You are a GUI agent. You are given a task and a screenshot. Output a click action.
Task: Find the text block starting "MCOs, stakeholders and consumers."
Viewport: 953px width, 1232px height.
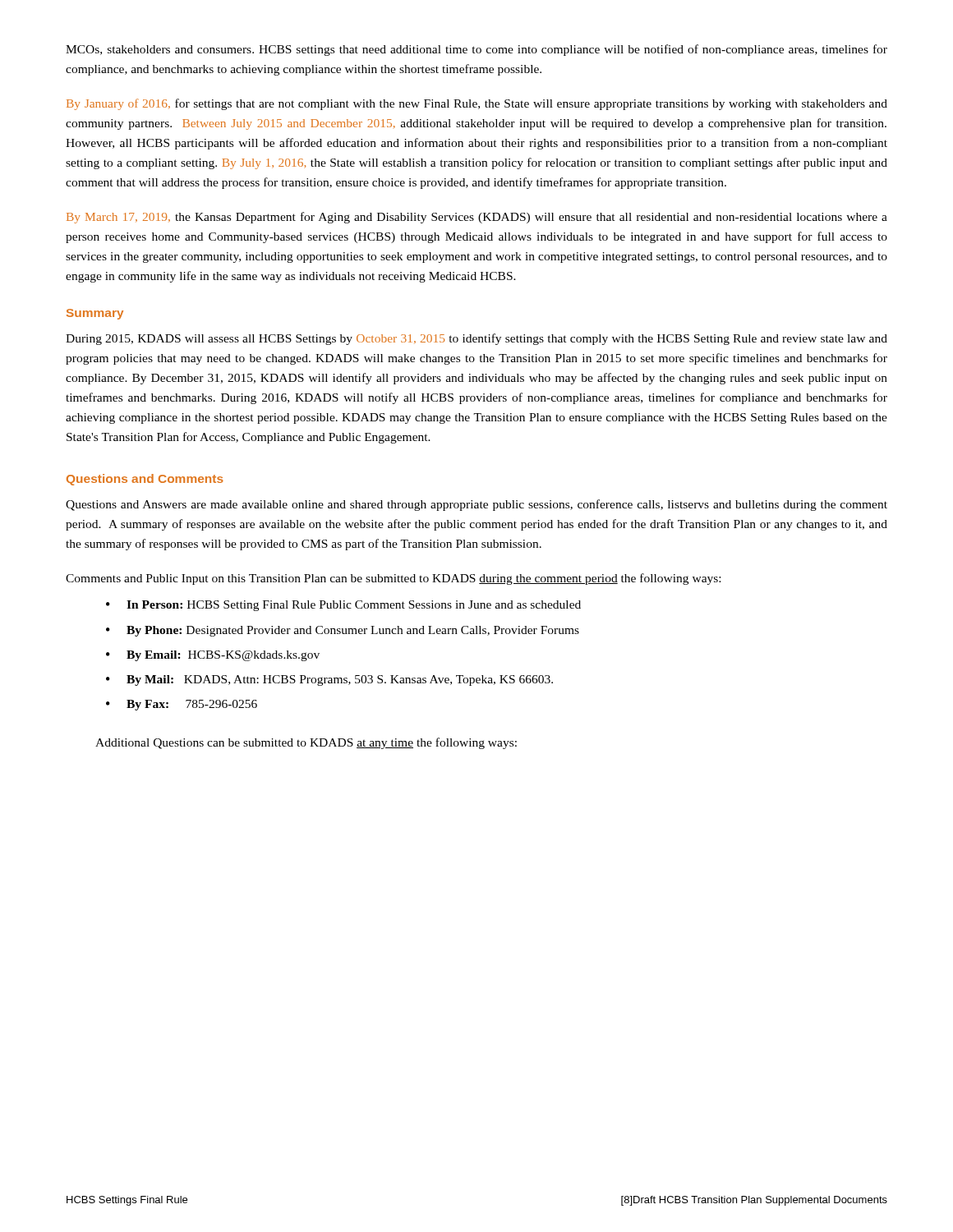click(476, 59)
